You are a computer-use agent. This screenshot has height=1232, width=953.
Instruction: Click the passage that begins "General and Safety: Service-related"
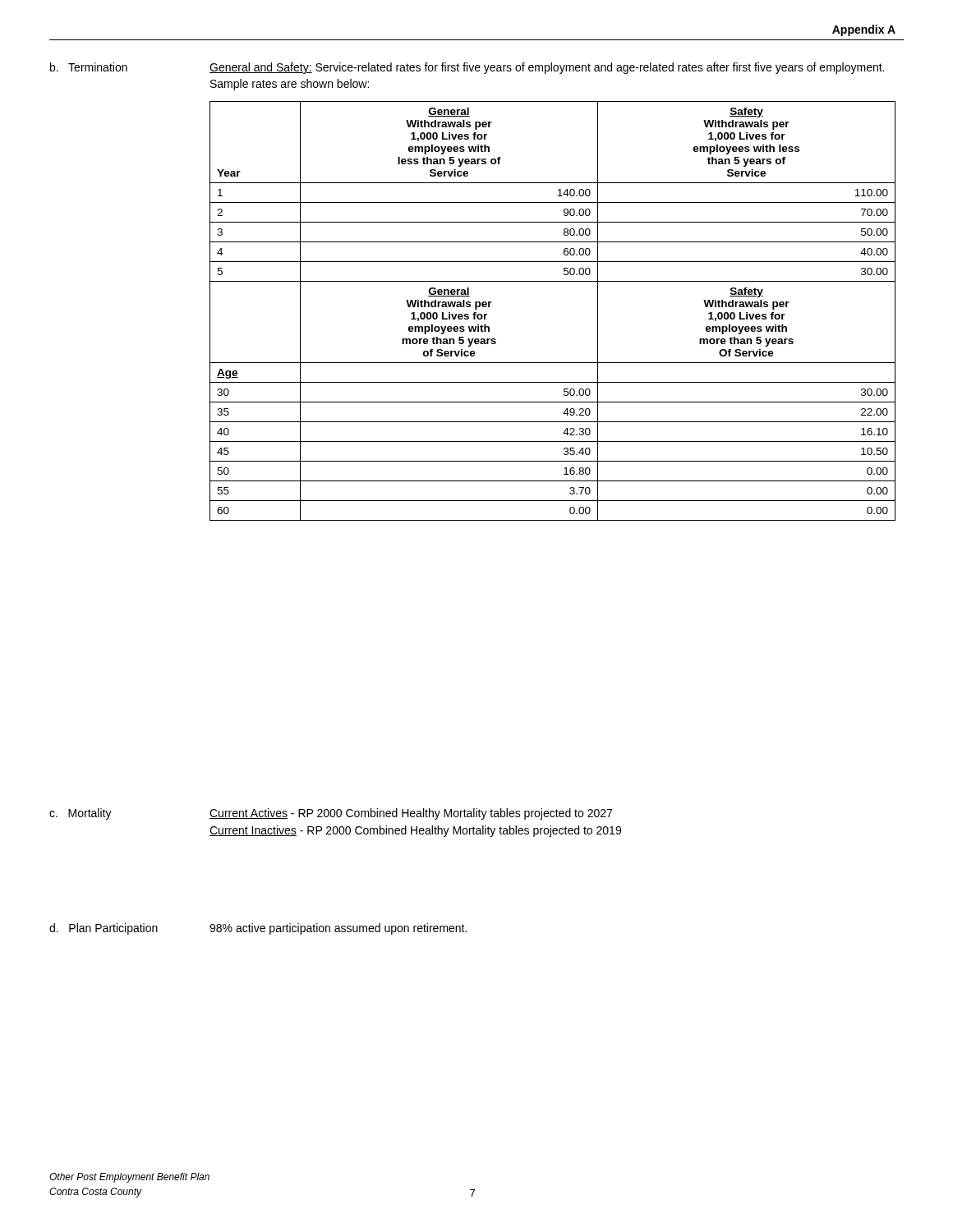coord(547,76)
